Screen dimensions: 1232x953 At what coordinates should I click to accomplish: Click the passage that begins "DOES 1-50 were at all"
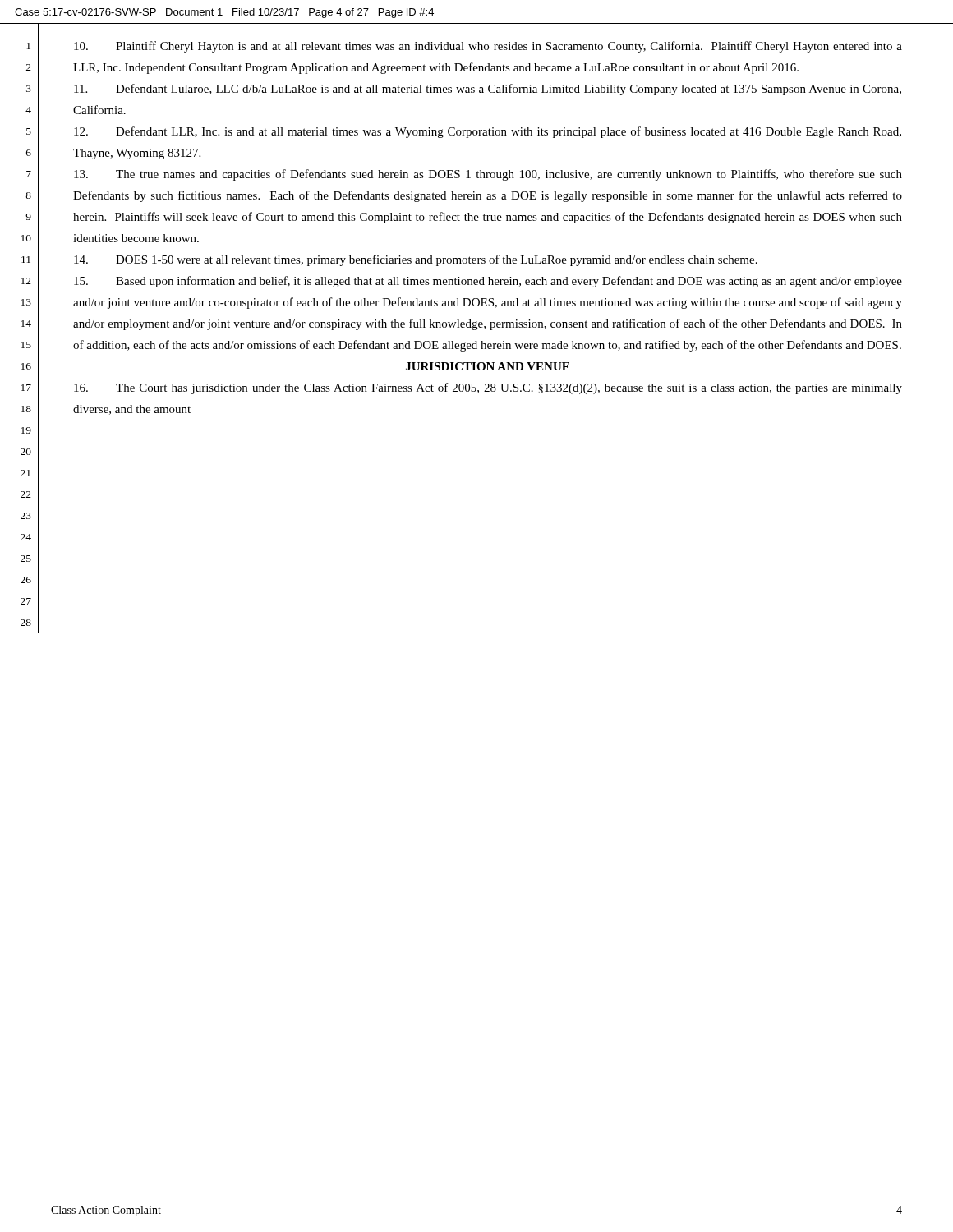415,260
